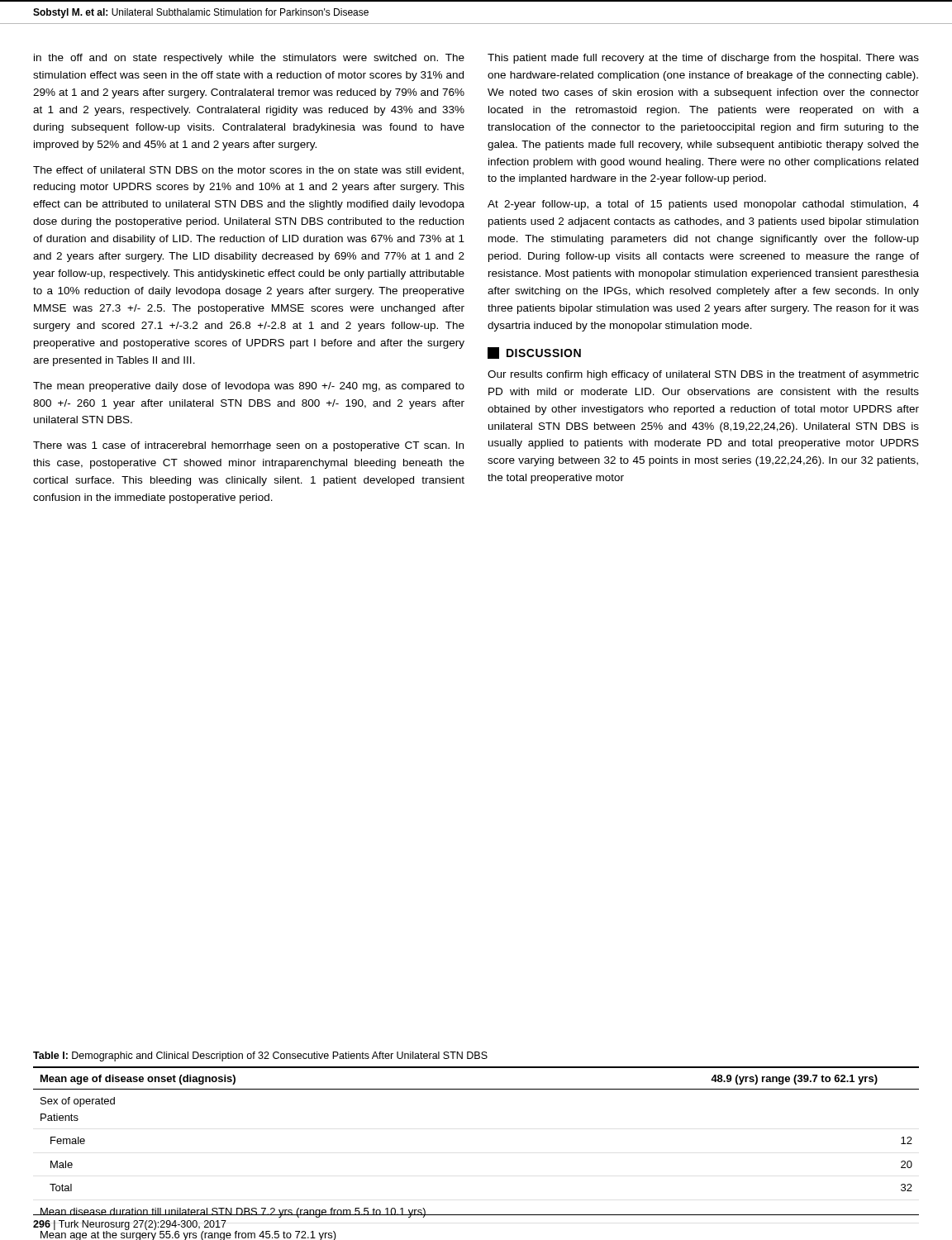This screenshot has height=1240, width=952.
Task: Find the element starting "The effect of unilateral STN DBS on the"
Action: coord(249,265)
